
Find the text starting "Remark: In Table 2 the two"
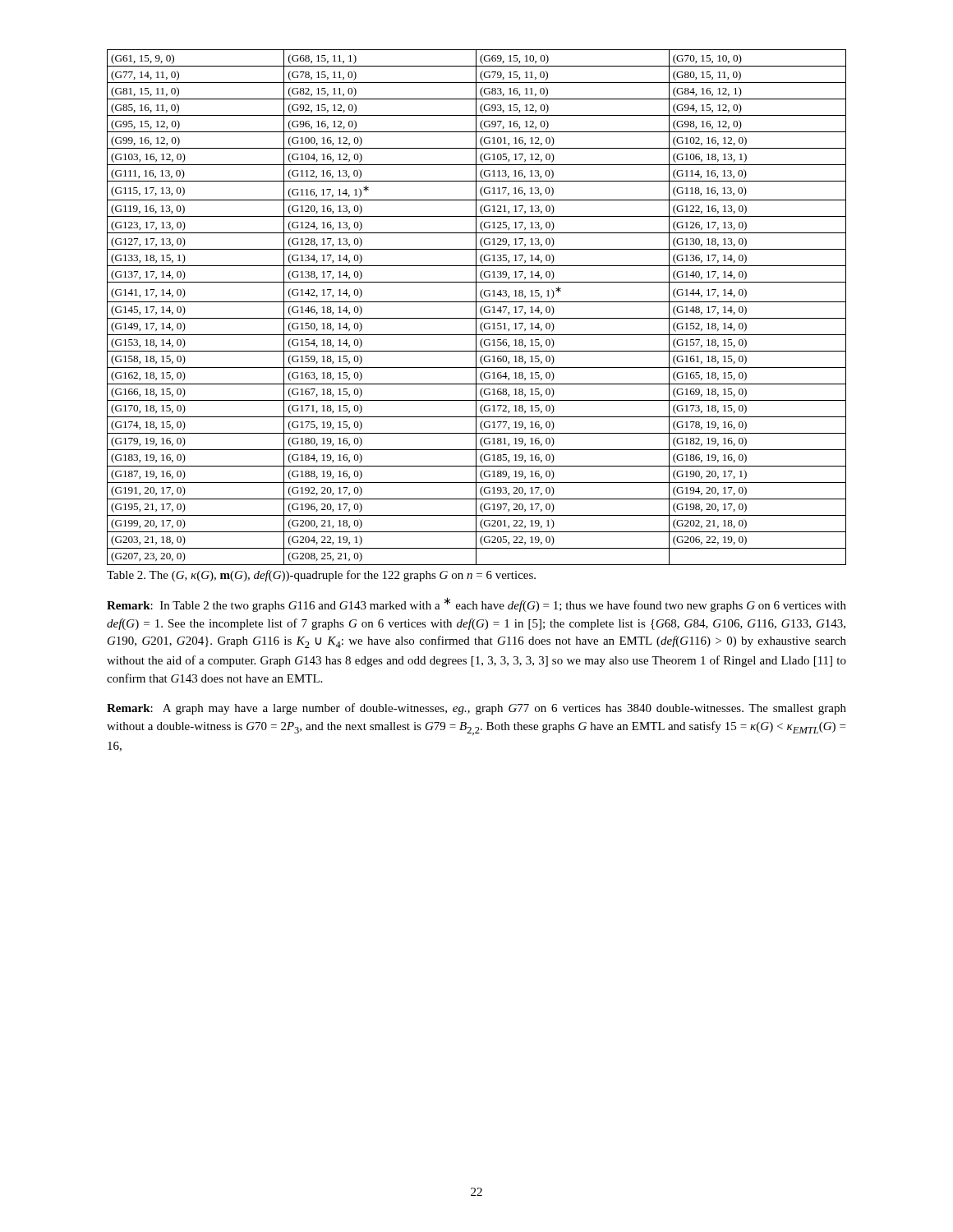476,640
